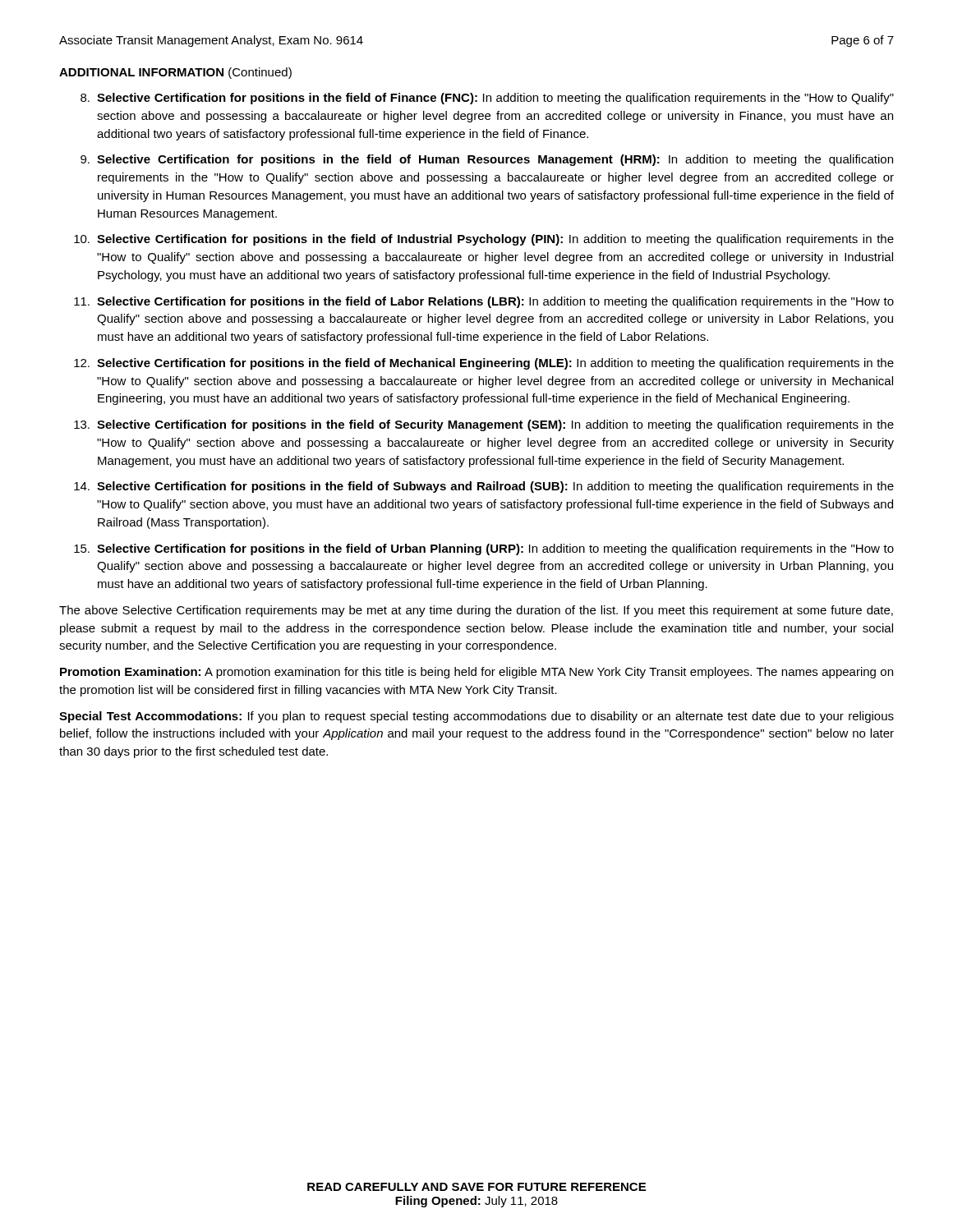The height and width of the screenshot is (1232, 953).
Task: Find the region starting "8. Selective Certification for positions in"
Action: point(476,116)
